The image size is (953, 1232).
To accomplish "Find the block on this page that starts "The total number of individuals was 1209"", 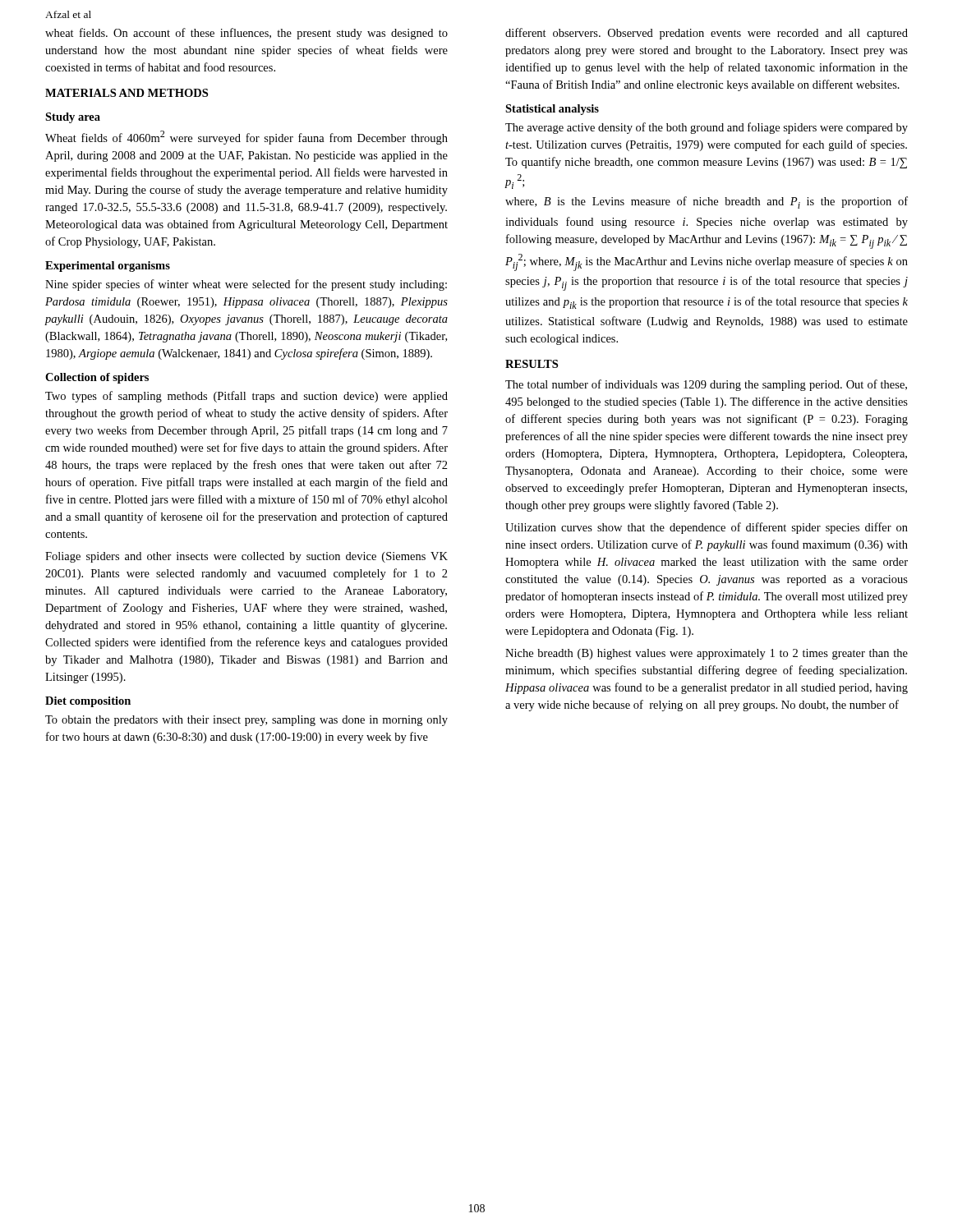I will (707, 545).
